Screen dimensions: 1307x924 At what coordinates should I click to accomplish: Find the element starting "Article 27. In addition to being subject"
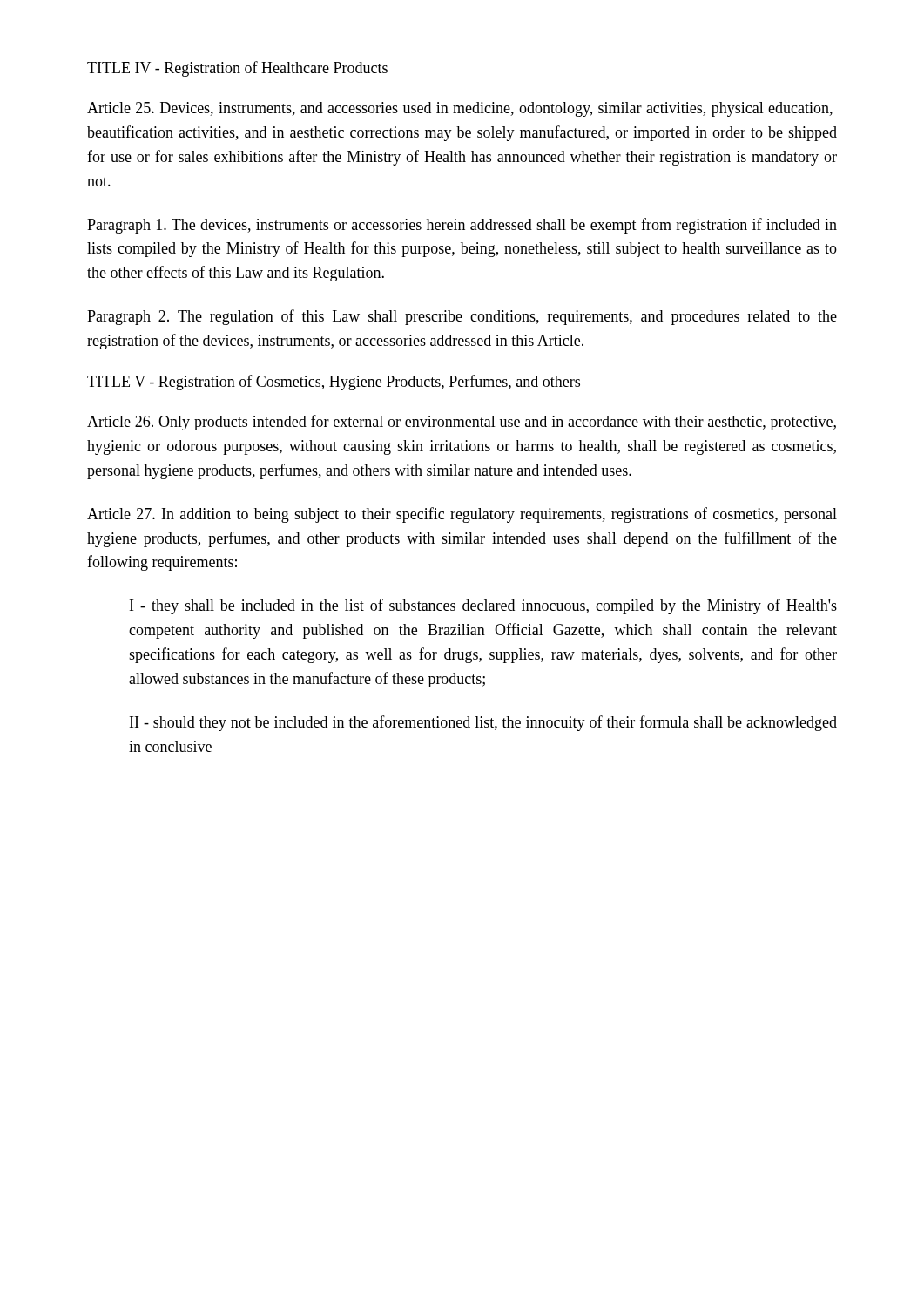tap(462, 538)
